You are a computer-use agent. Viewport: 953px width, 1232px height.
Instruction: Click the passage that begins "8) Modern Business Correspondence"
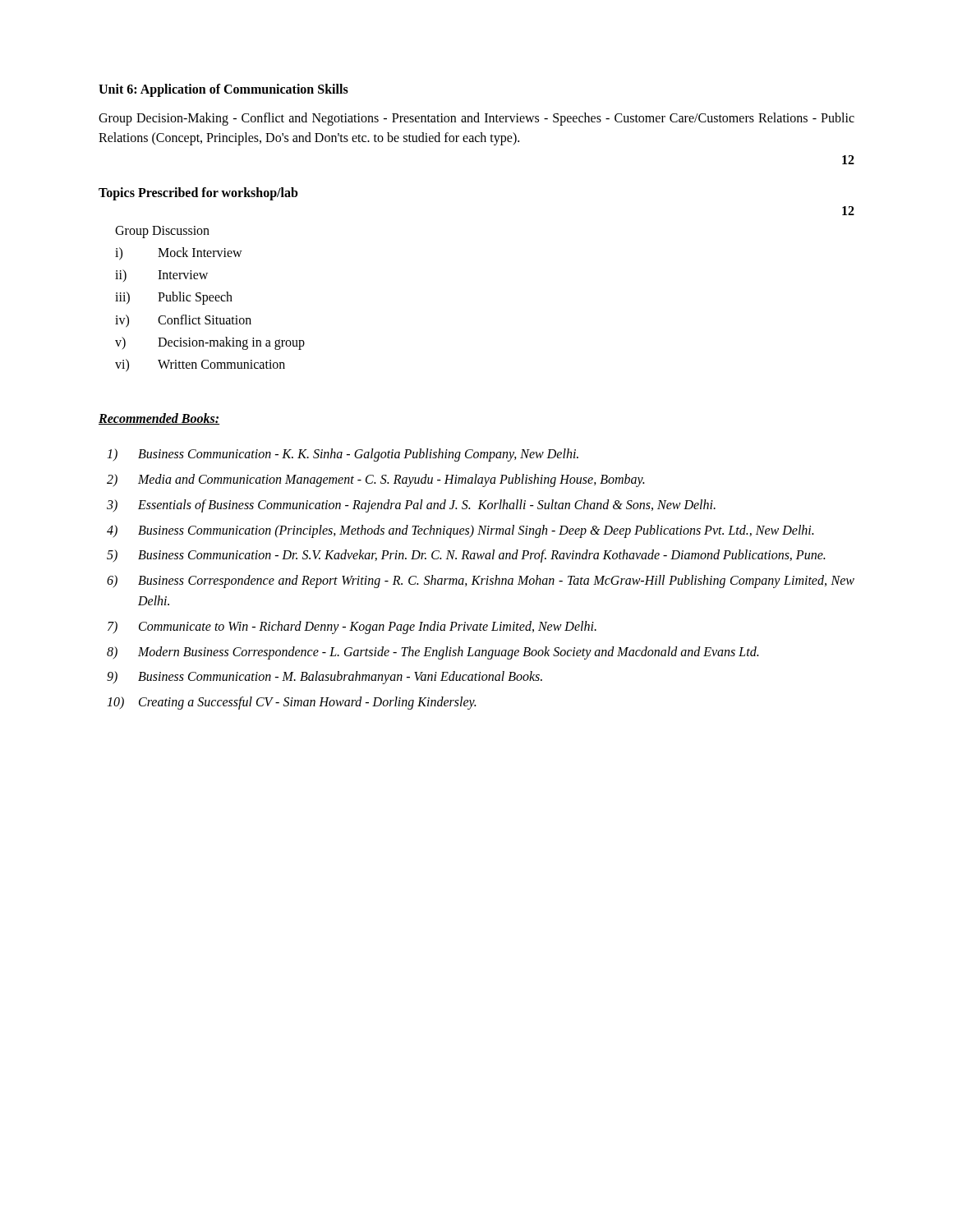click(x=481, y=652)
